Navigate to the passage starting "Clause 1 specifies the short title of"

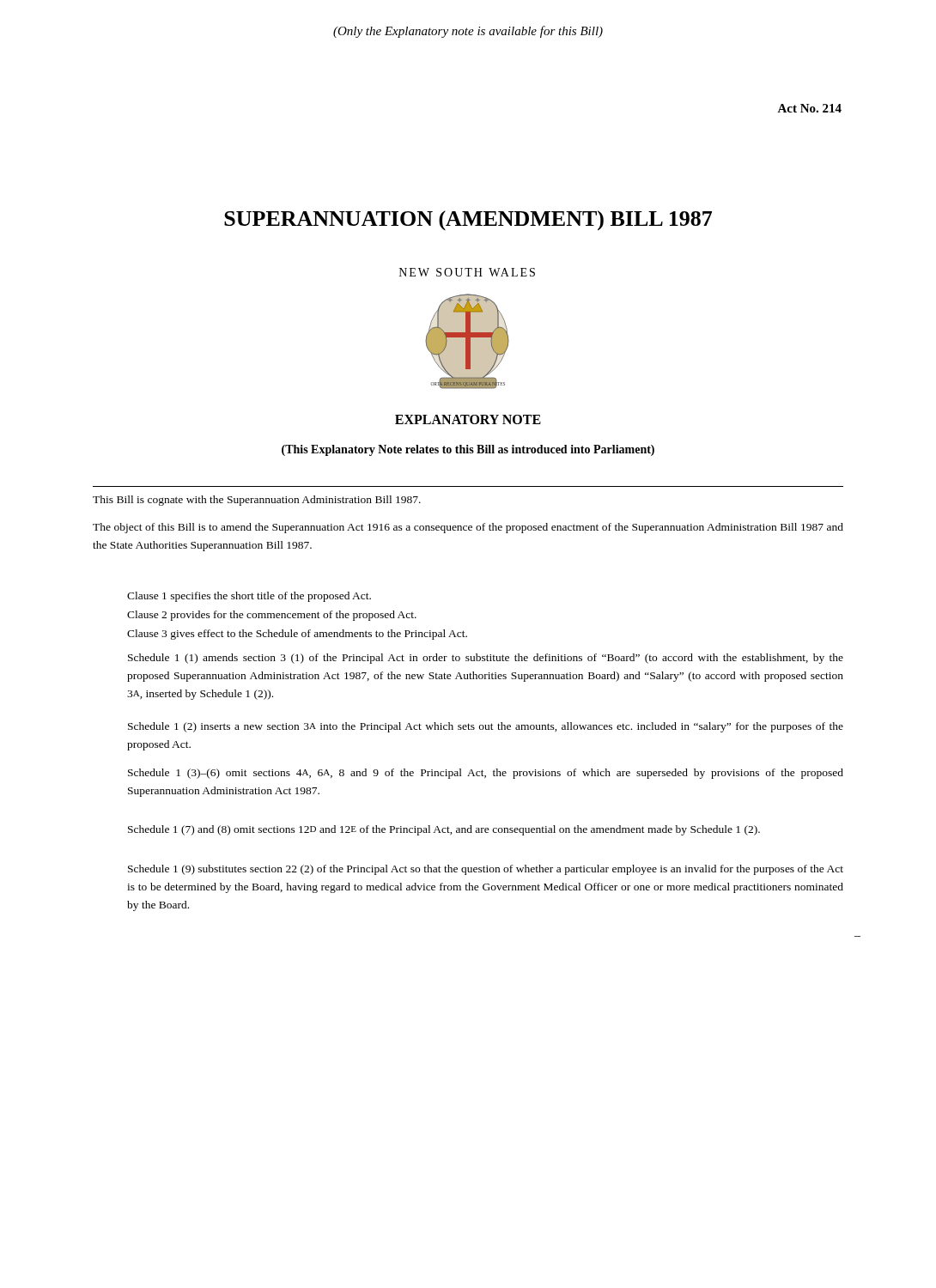click(x=249, y=595)
